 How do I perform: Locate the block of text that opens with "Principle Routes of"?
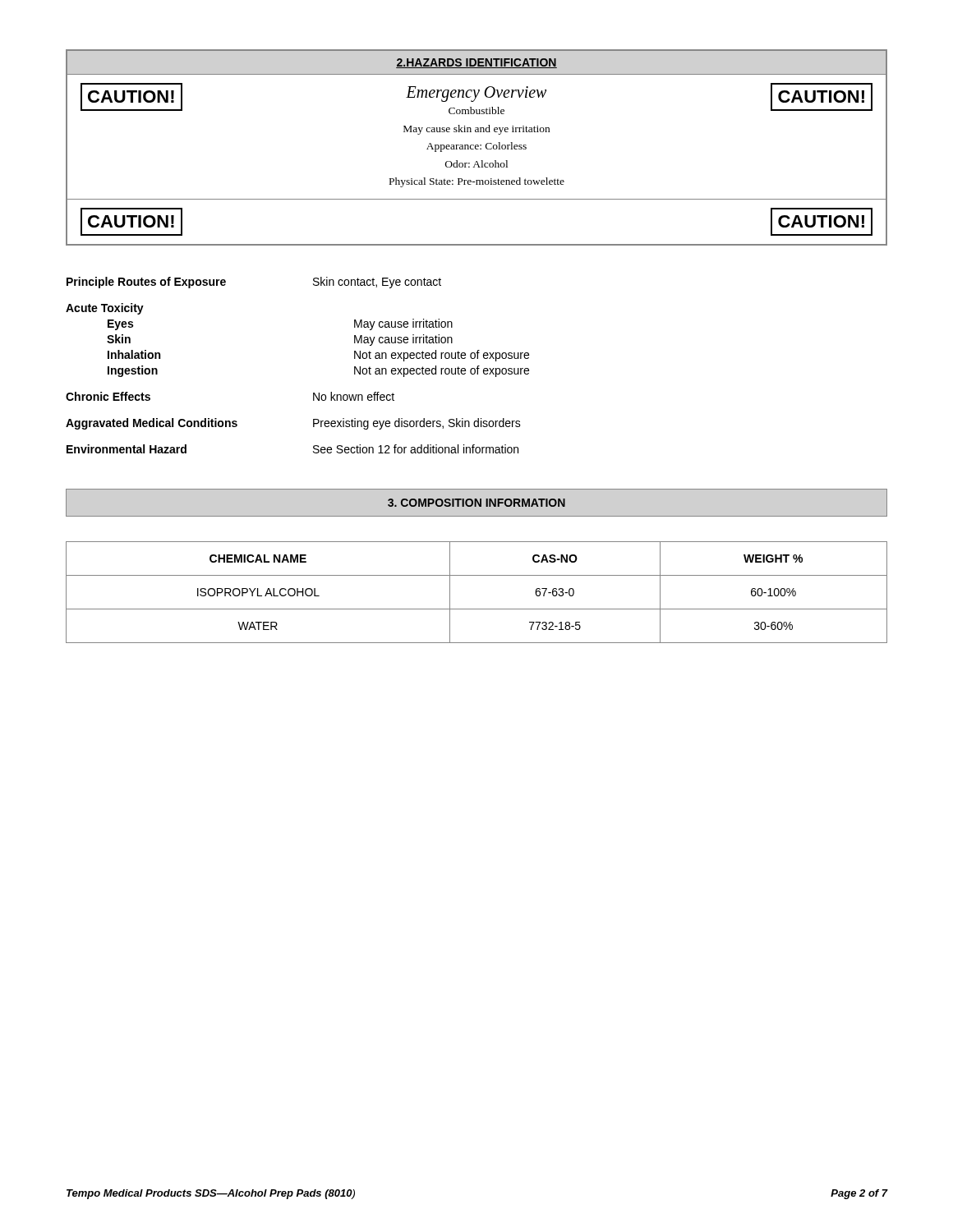pos(141,282)
